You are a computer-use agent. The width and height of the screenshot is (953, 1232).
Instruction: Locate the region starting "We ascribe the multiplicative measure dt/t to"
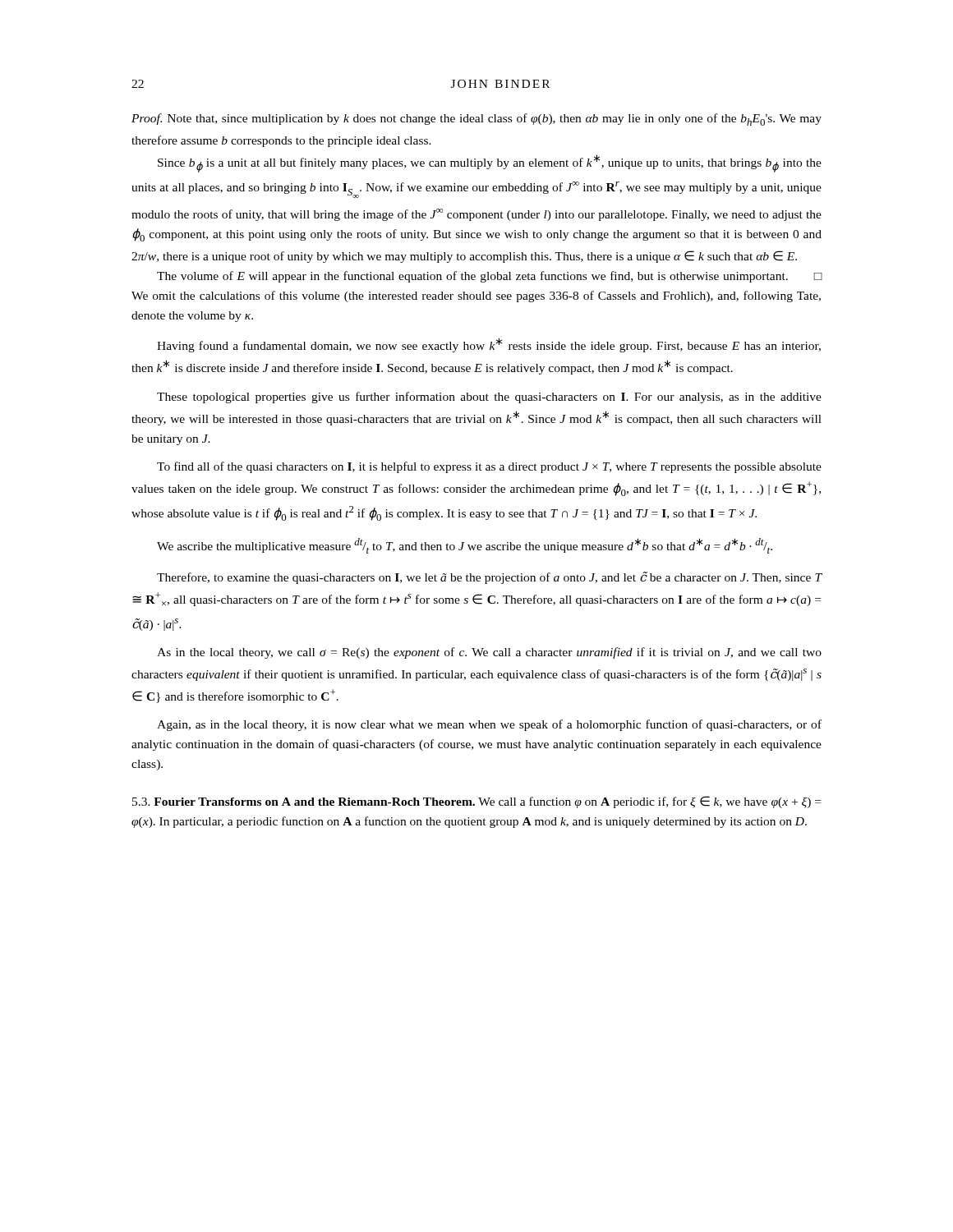tap(476, 547)
